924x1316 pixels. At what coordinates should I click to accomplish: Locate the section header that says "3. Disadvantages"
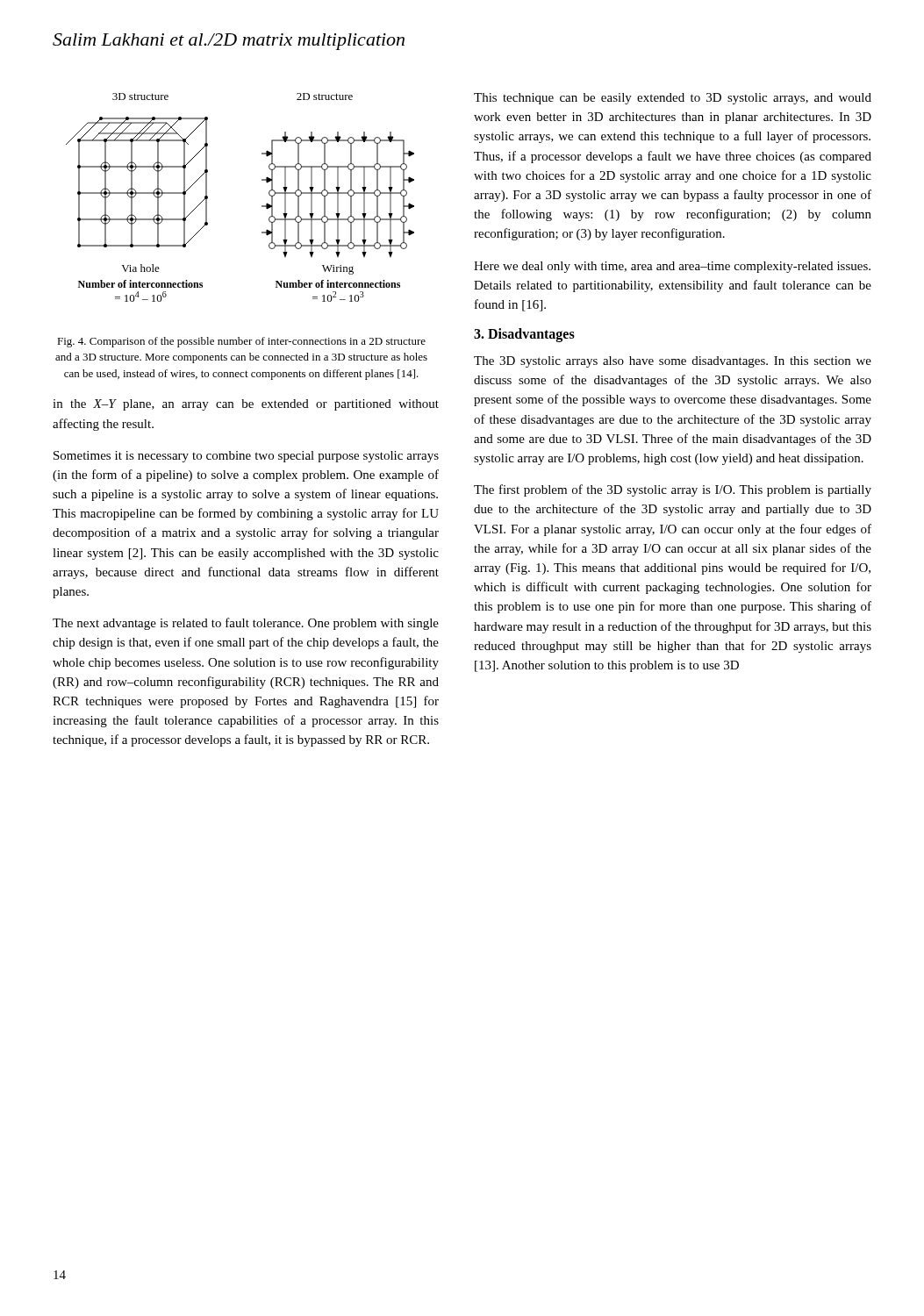524,334
